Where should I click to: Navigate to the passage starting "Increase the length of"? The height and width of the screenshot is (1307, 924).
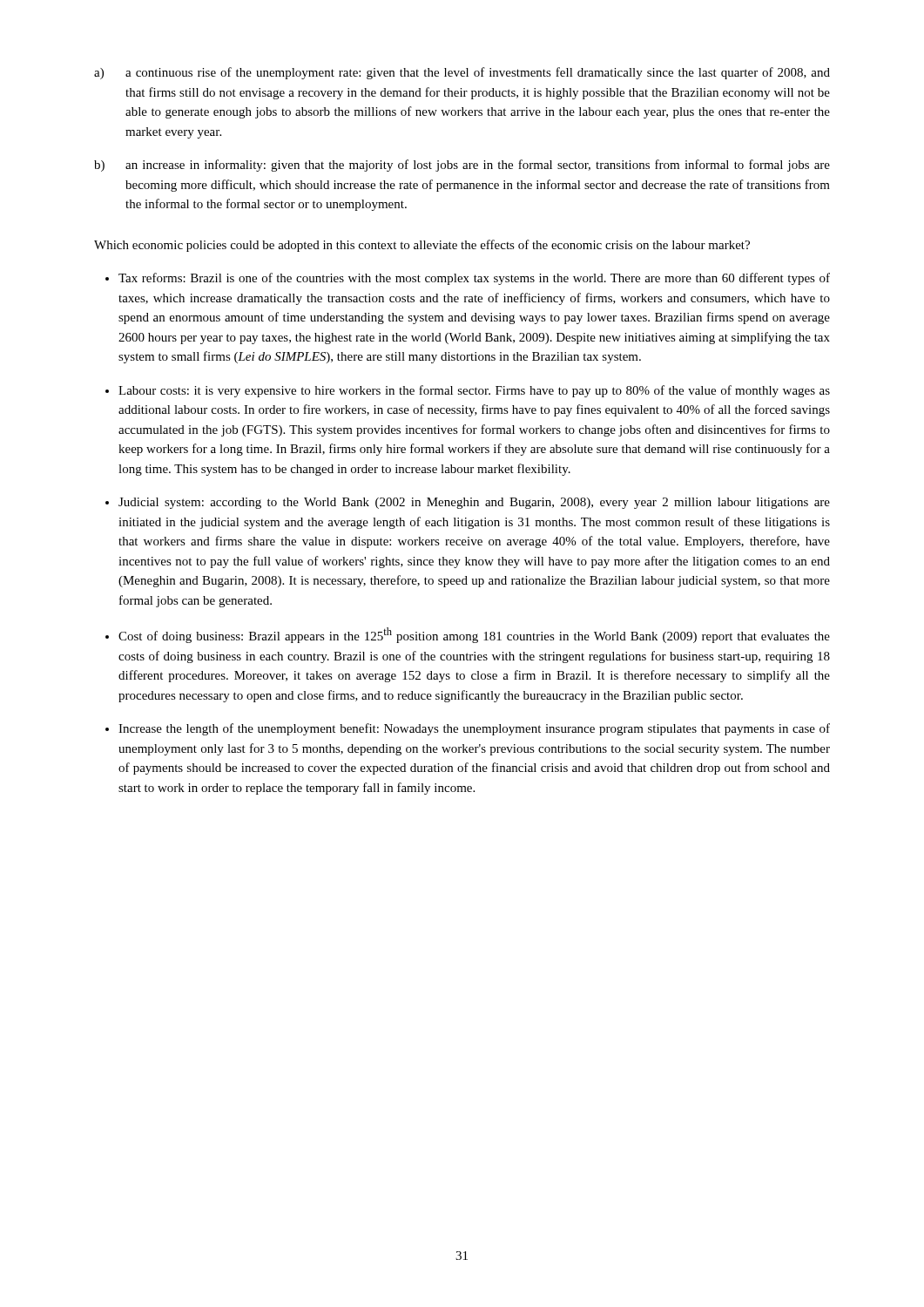point(474,758)
